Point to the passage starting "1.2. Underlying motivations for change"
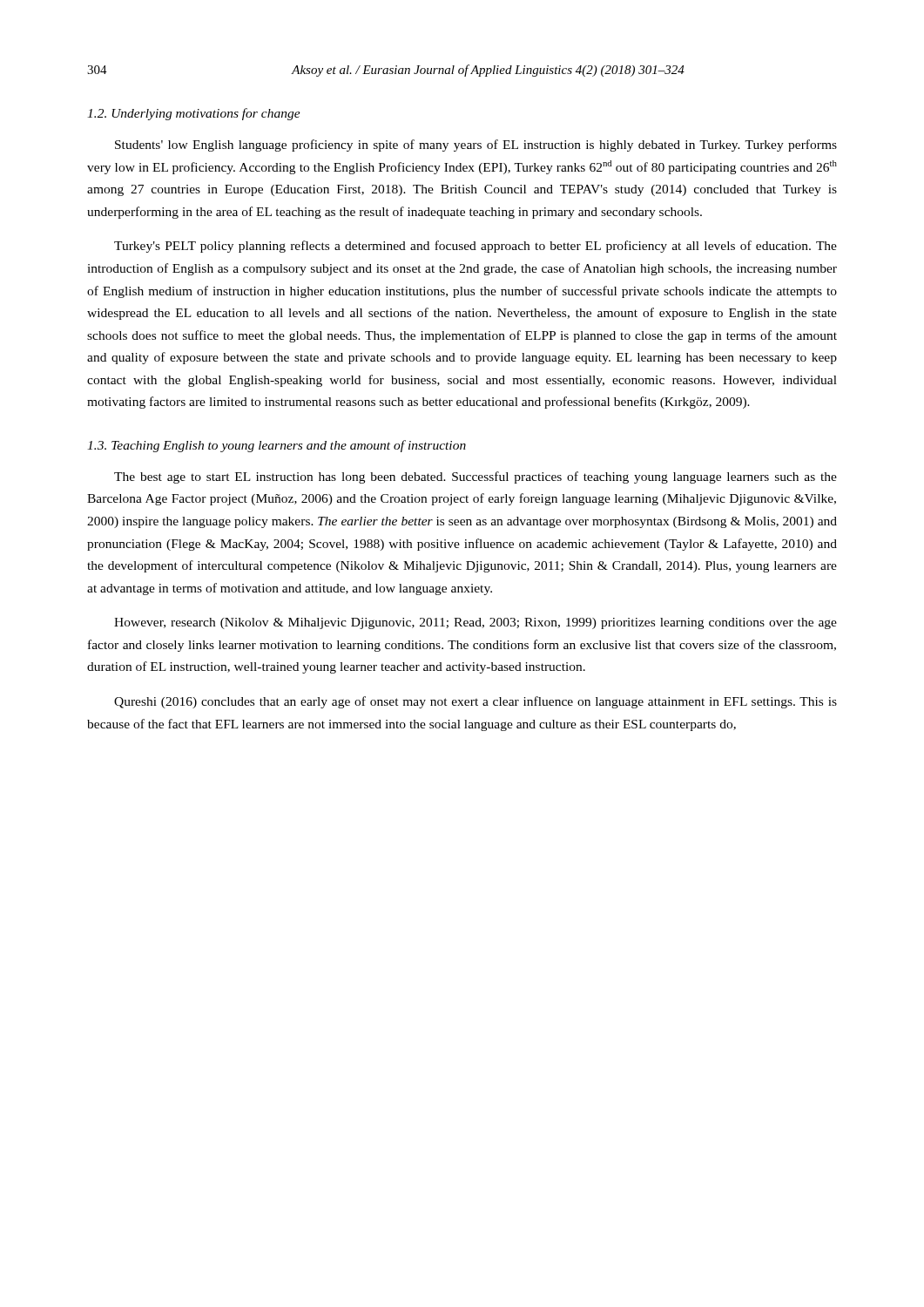 [194, 113]
